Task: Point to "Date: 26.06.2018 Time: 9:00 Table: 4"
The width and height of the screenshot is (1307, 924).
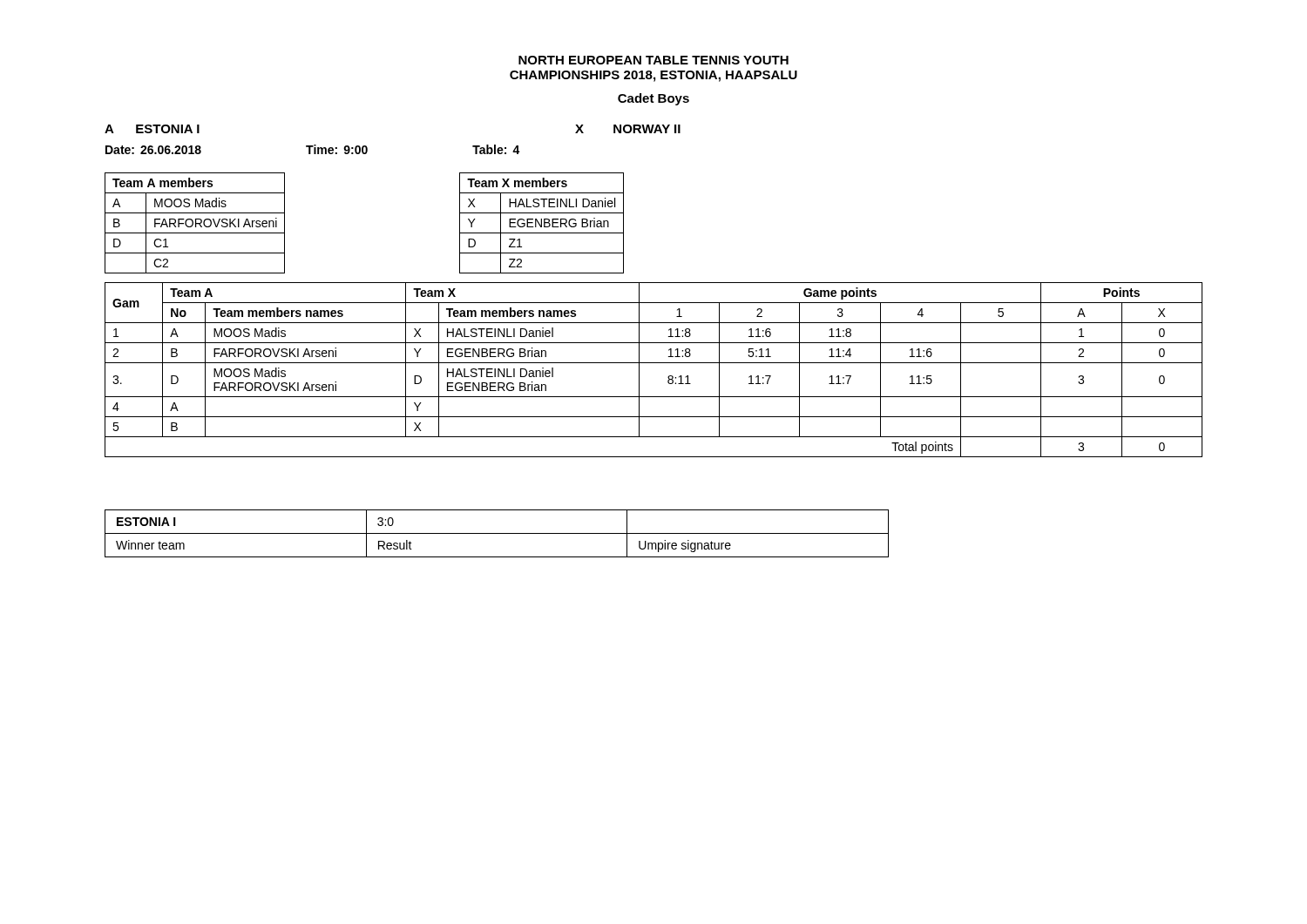Action: (x=312, y=150)
